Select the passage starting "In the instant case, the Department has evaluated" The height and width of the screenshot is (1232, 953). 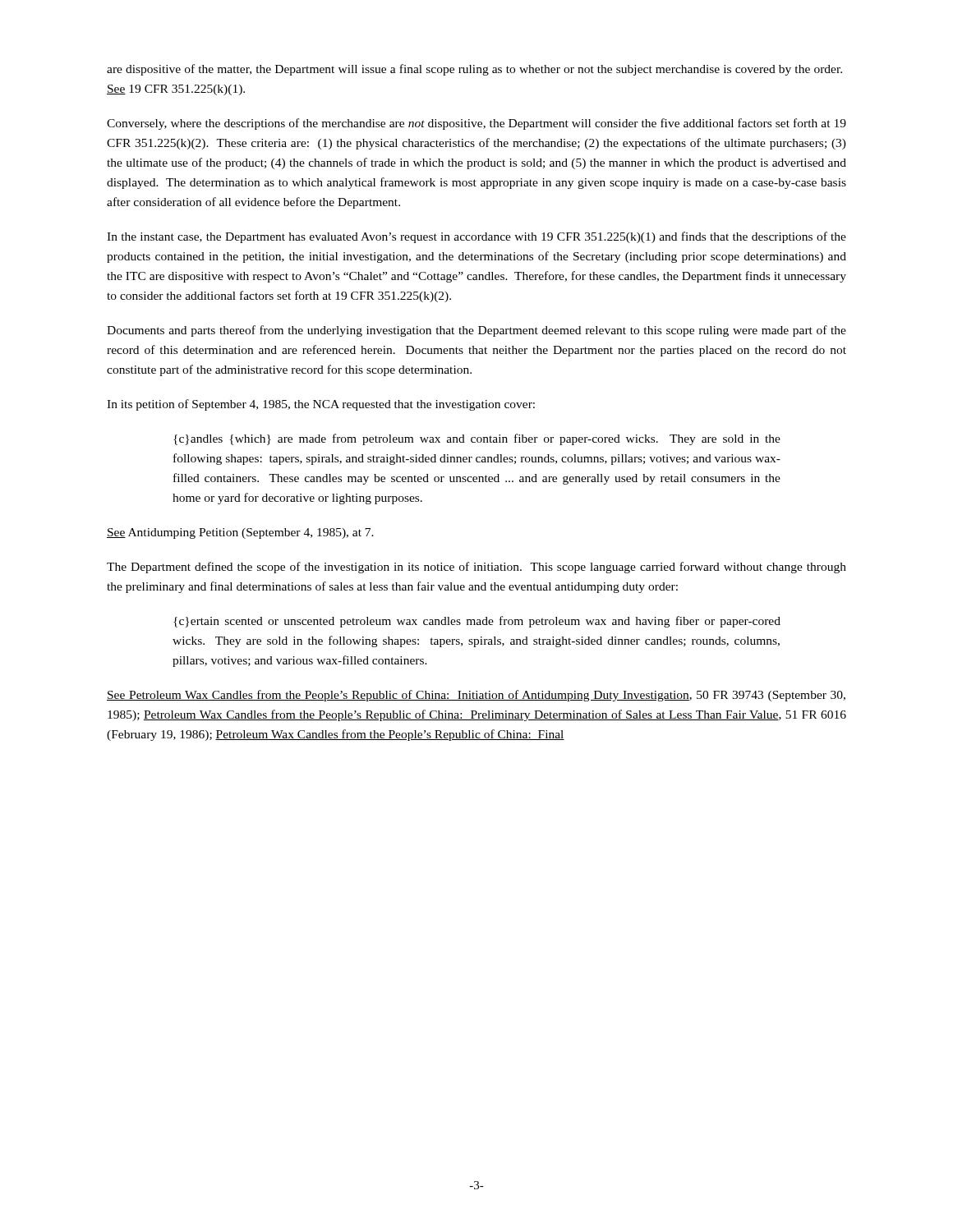point(476,266)
